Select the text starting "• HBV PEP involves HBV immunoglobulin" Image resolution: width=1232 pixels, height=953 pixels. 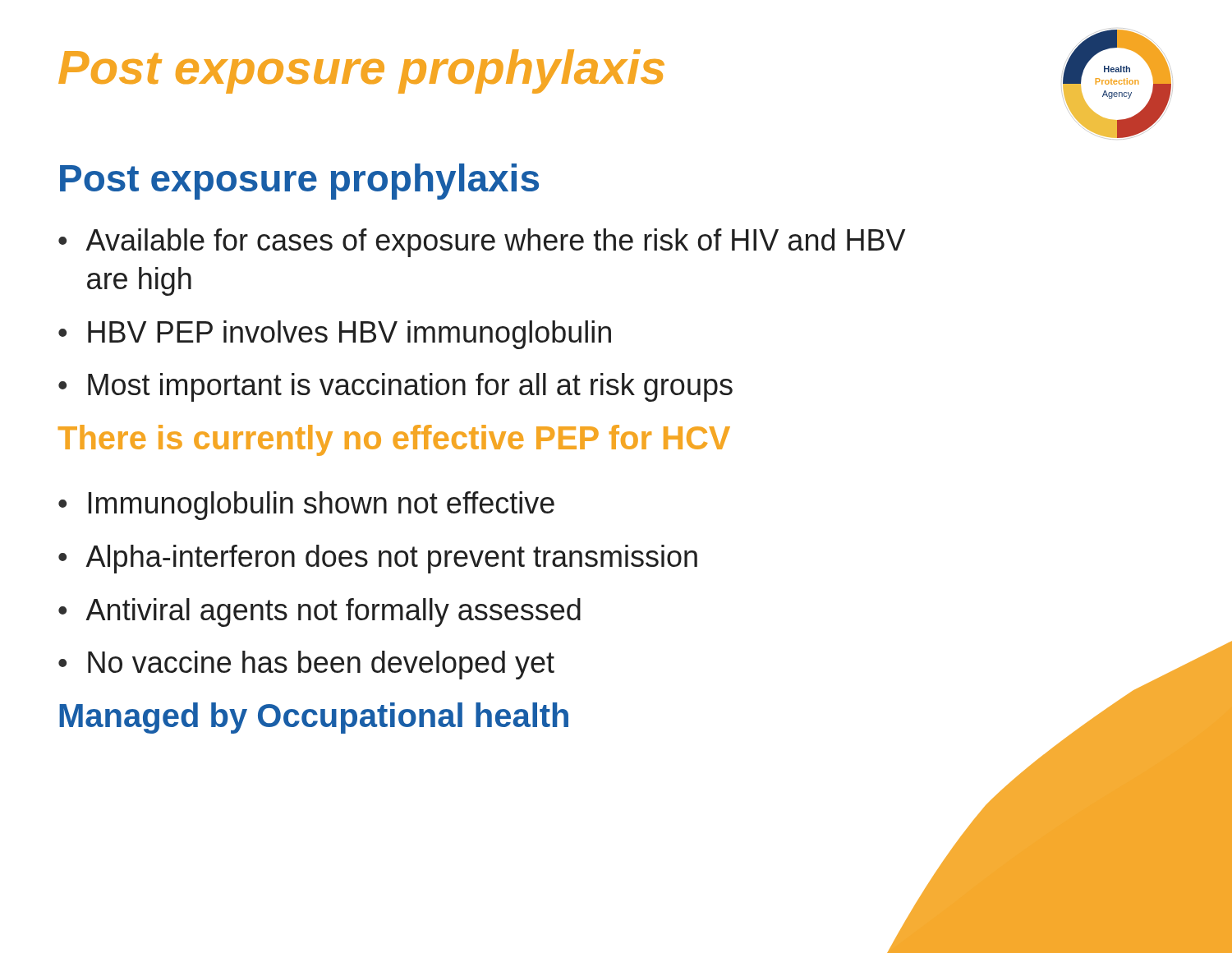point(335,333)
